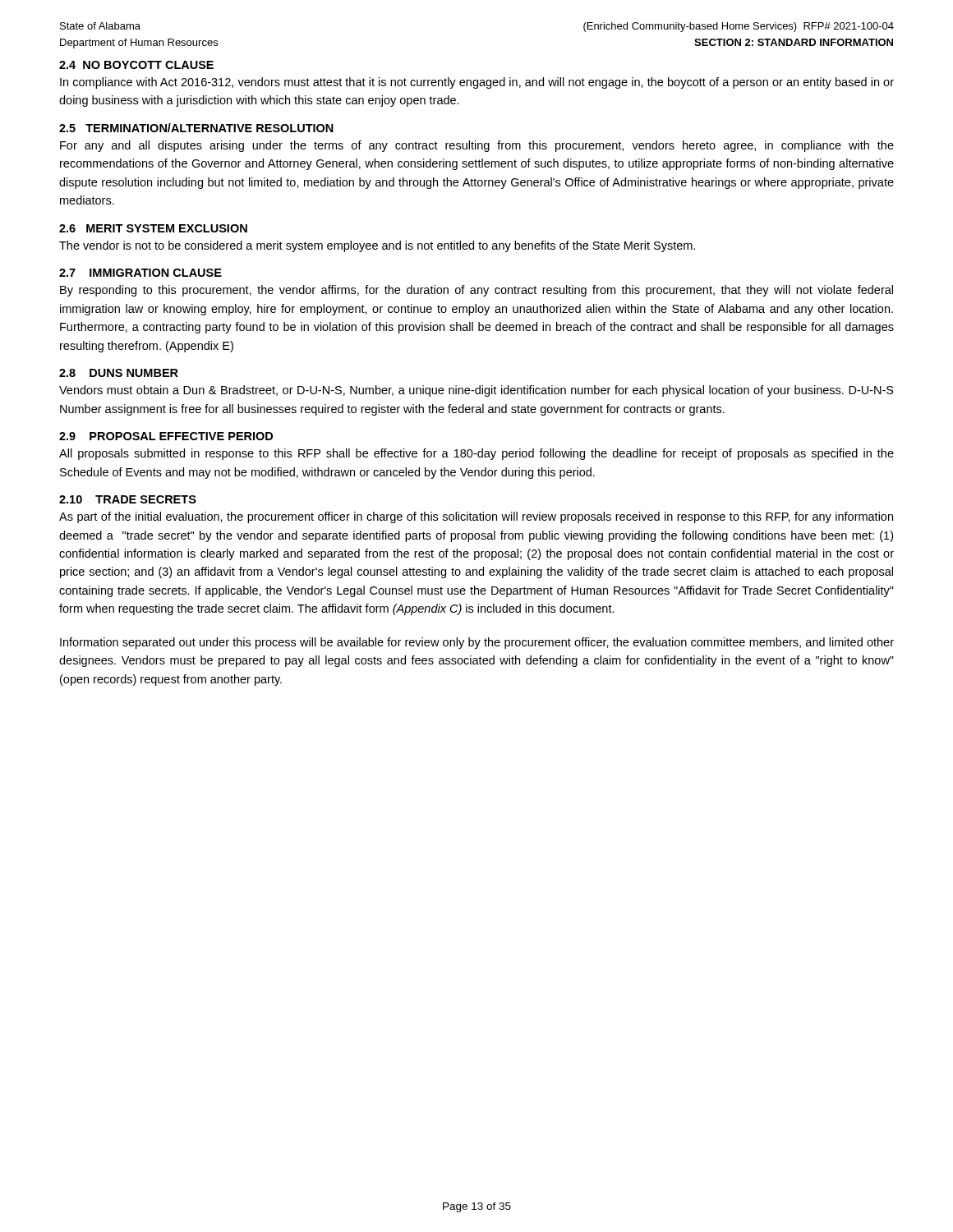The height and width of the screenshot is (1232, 953).
Task: Locate the section header with the text "2.8 DUNS NUMBER"
Action: (119, 373)
